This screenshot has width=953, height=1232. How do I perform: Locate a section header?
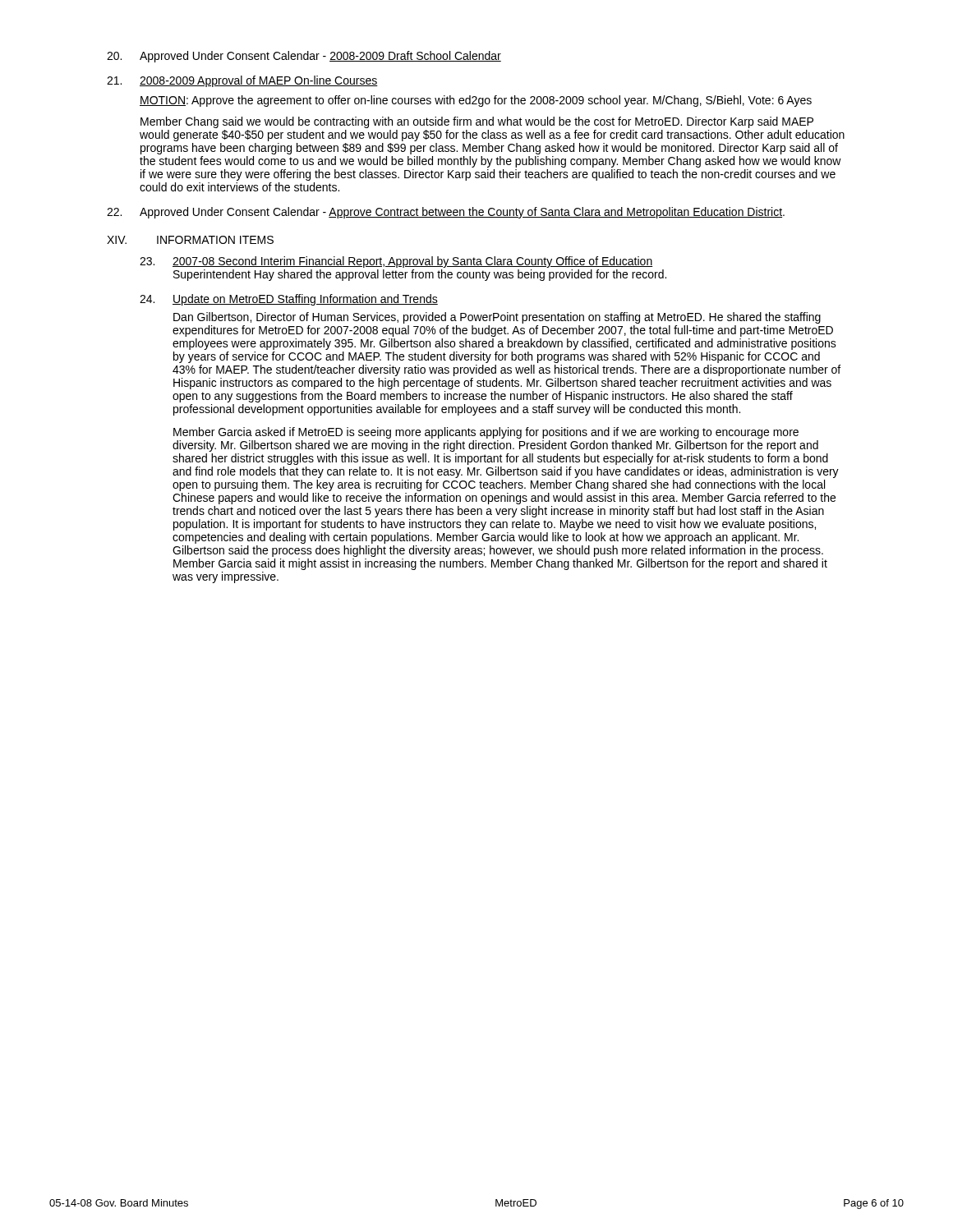point(190,240)
